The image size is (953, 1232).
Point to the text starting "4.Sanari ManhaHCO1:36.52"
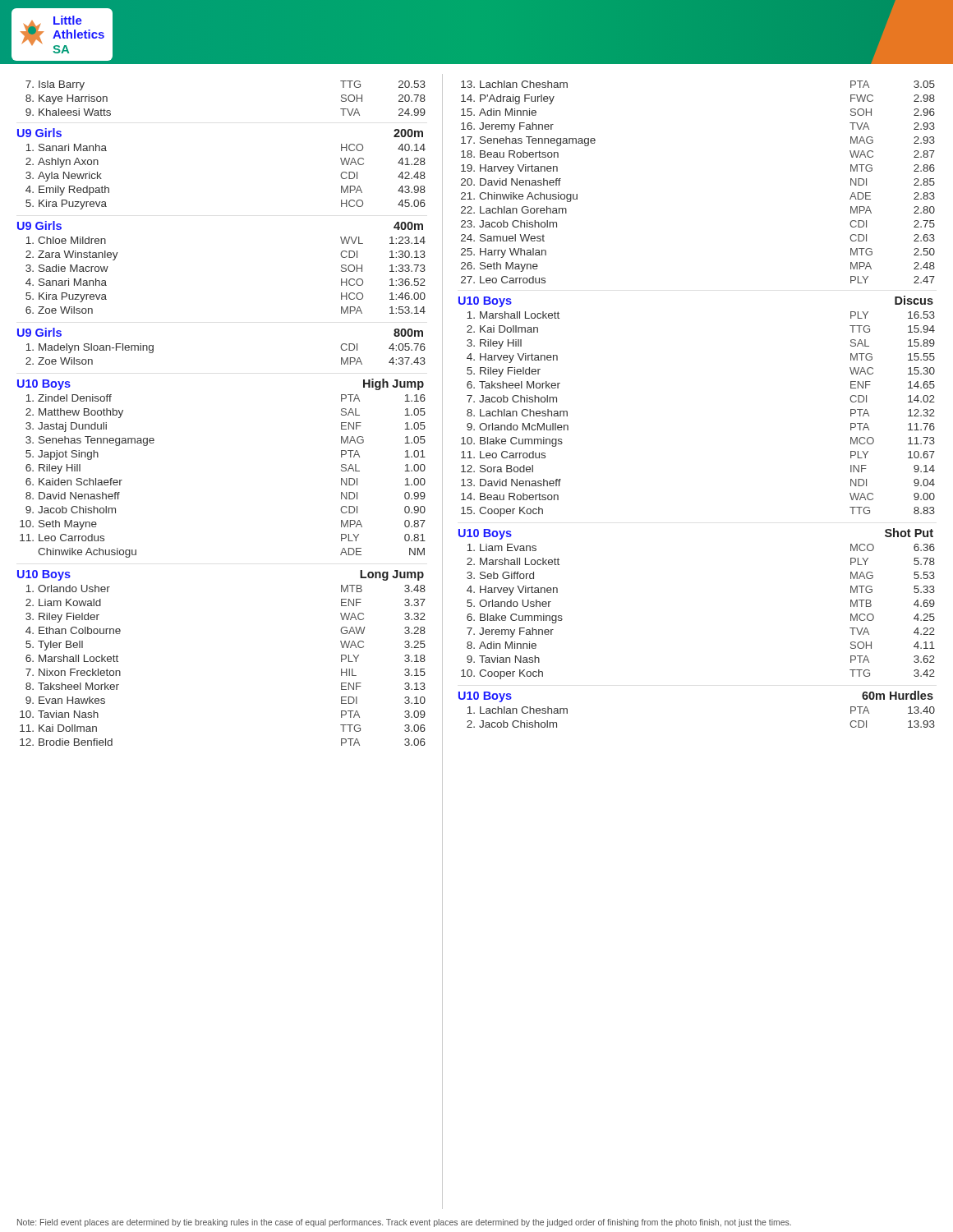pyautogui.click(x=69, y=282)
